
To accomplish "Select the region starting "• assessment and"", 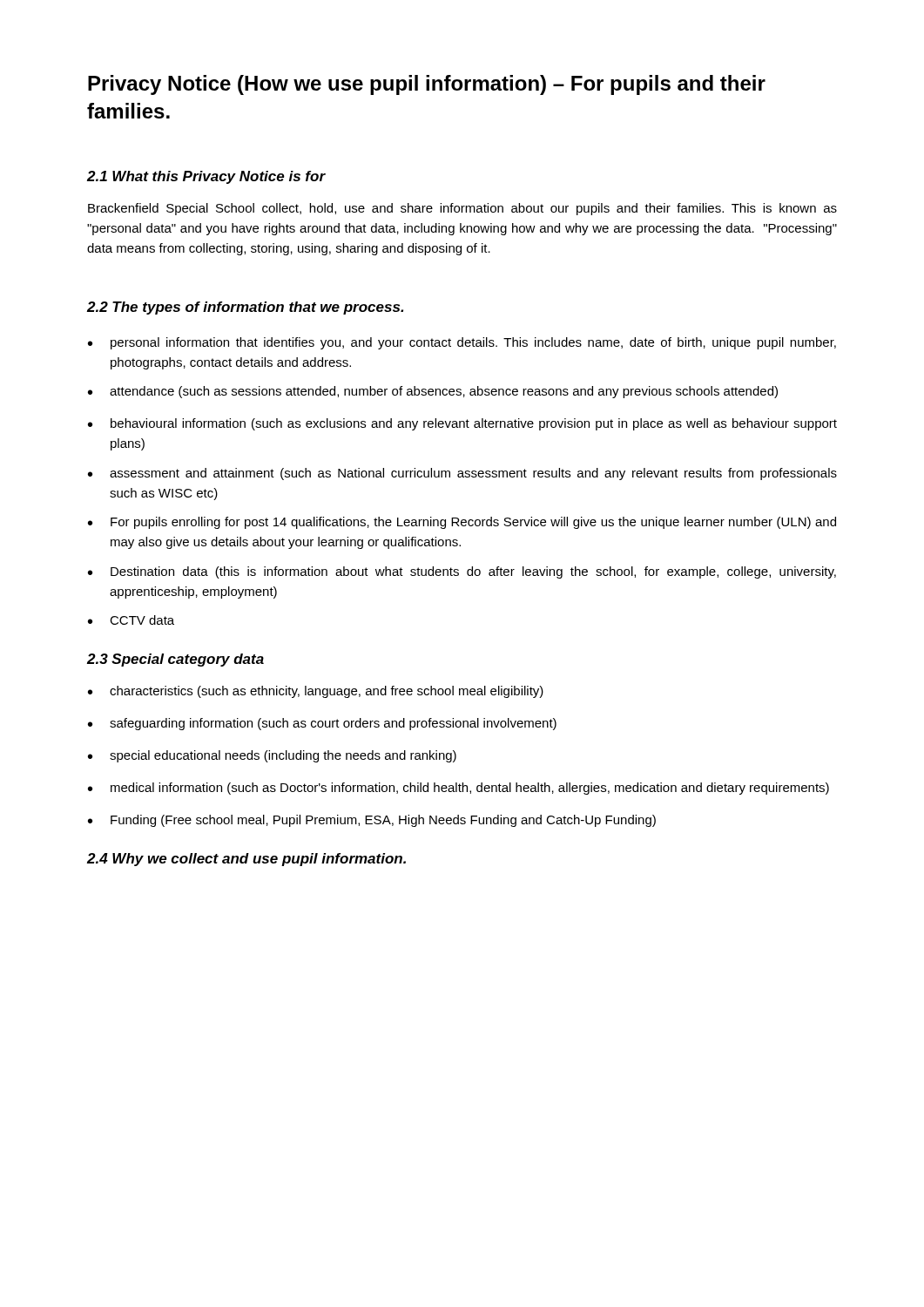I will (462, 483).
